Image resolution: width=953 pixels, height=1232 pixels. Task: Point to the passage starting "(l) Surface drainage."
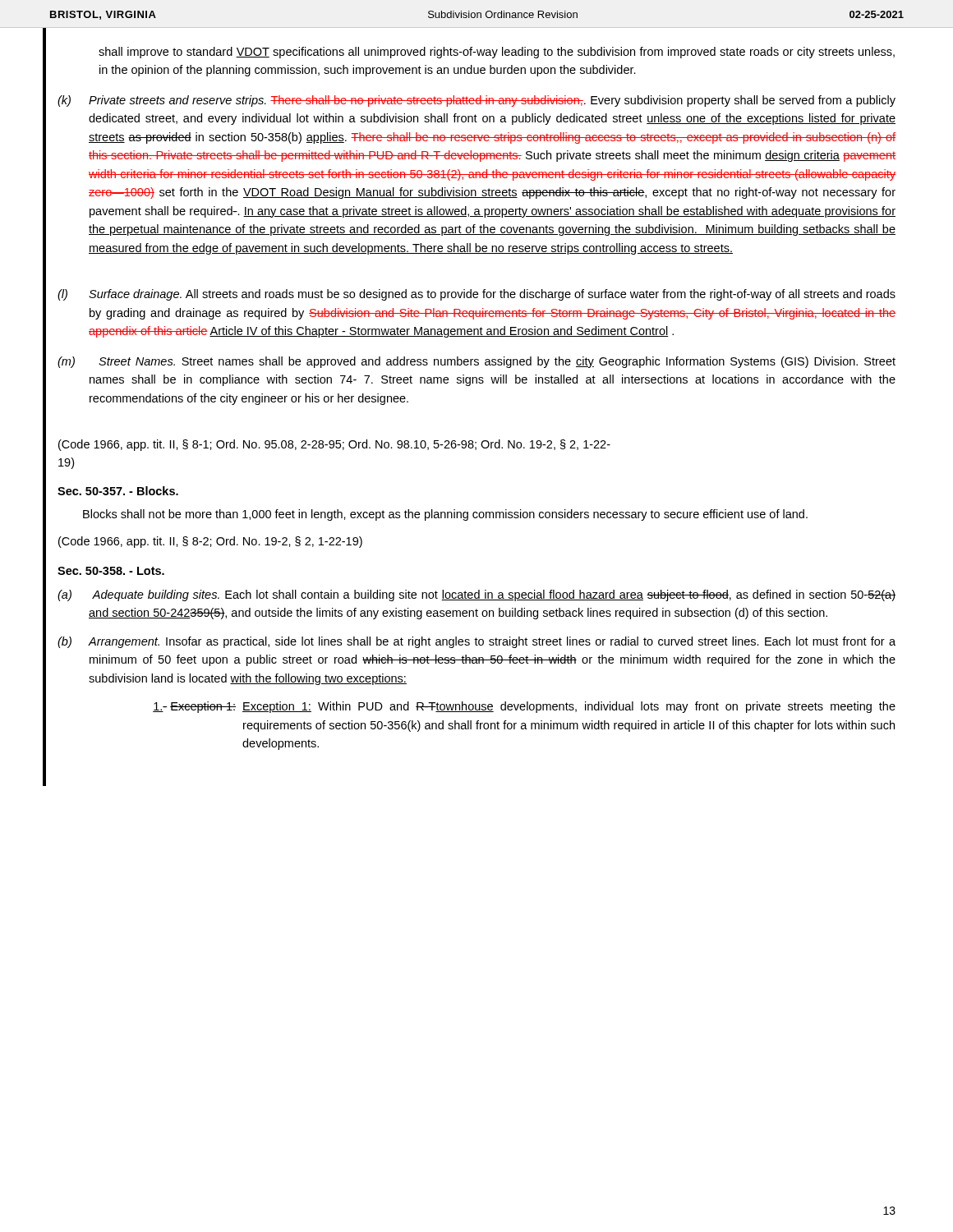click(476, 313)
